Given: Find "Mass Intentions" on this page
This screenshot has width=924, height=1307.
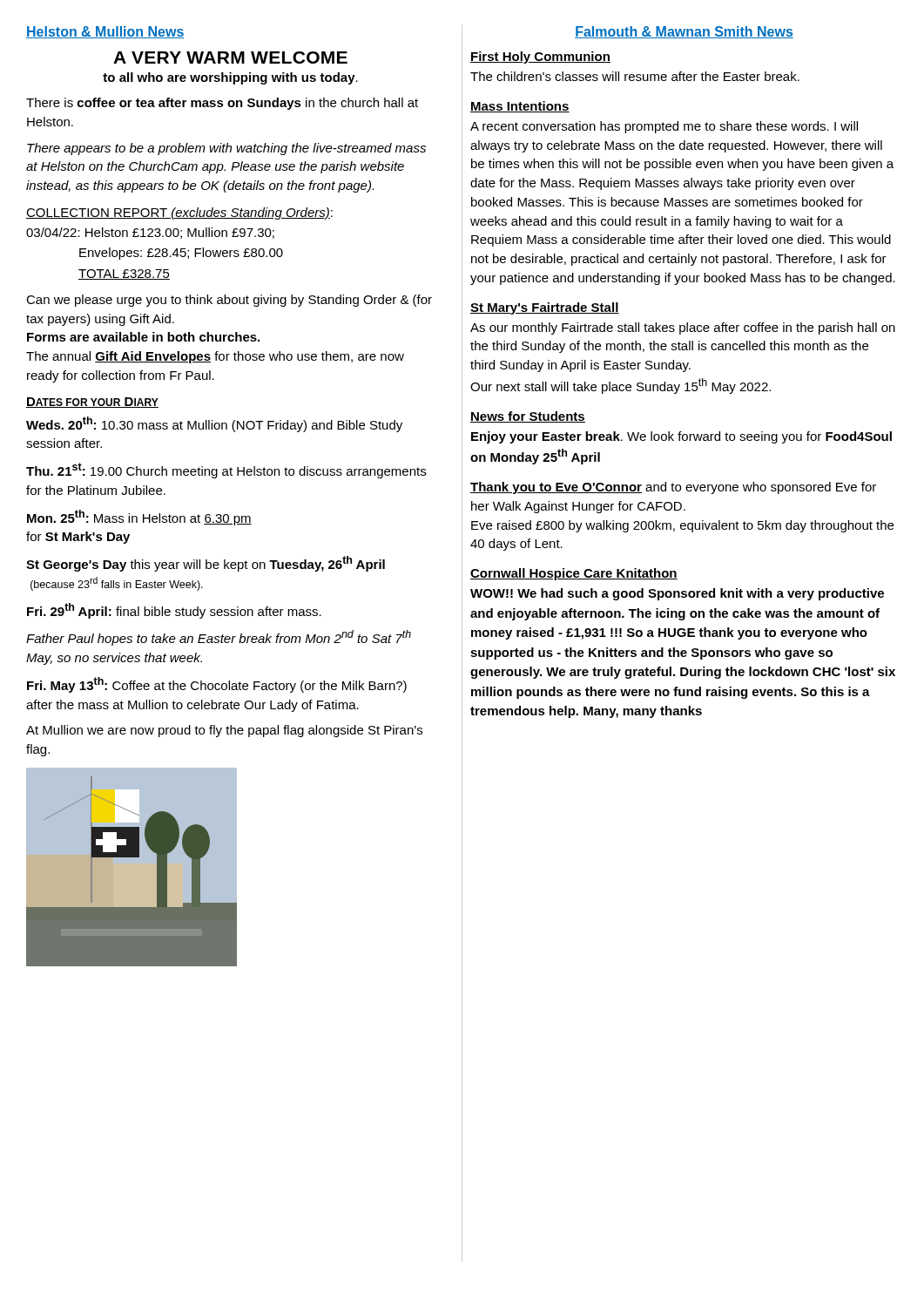Looking at the screenshot, I should pos(520,106).
